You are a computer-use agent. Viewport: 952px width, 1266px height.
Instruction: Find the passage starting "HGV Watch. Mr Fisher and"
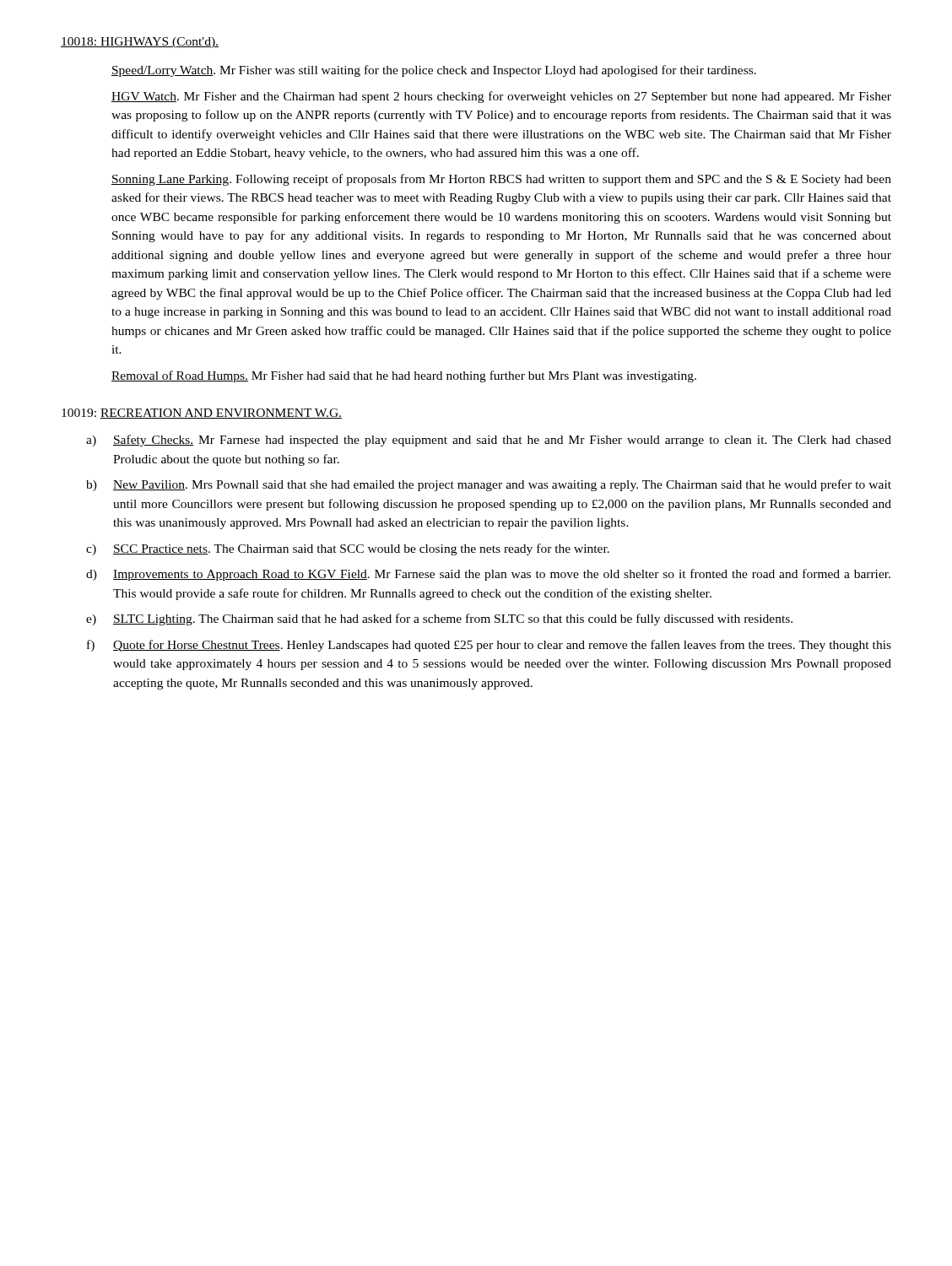point(501,124)
